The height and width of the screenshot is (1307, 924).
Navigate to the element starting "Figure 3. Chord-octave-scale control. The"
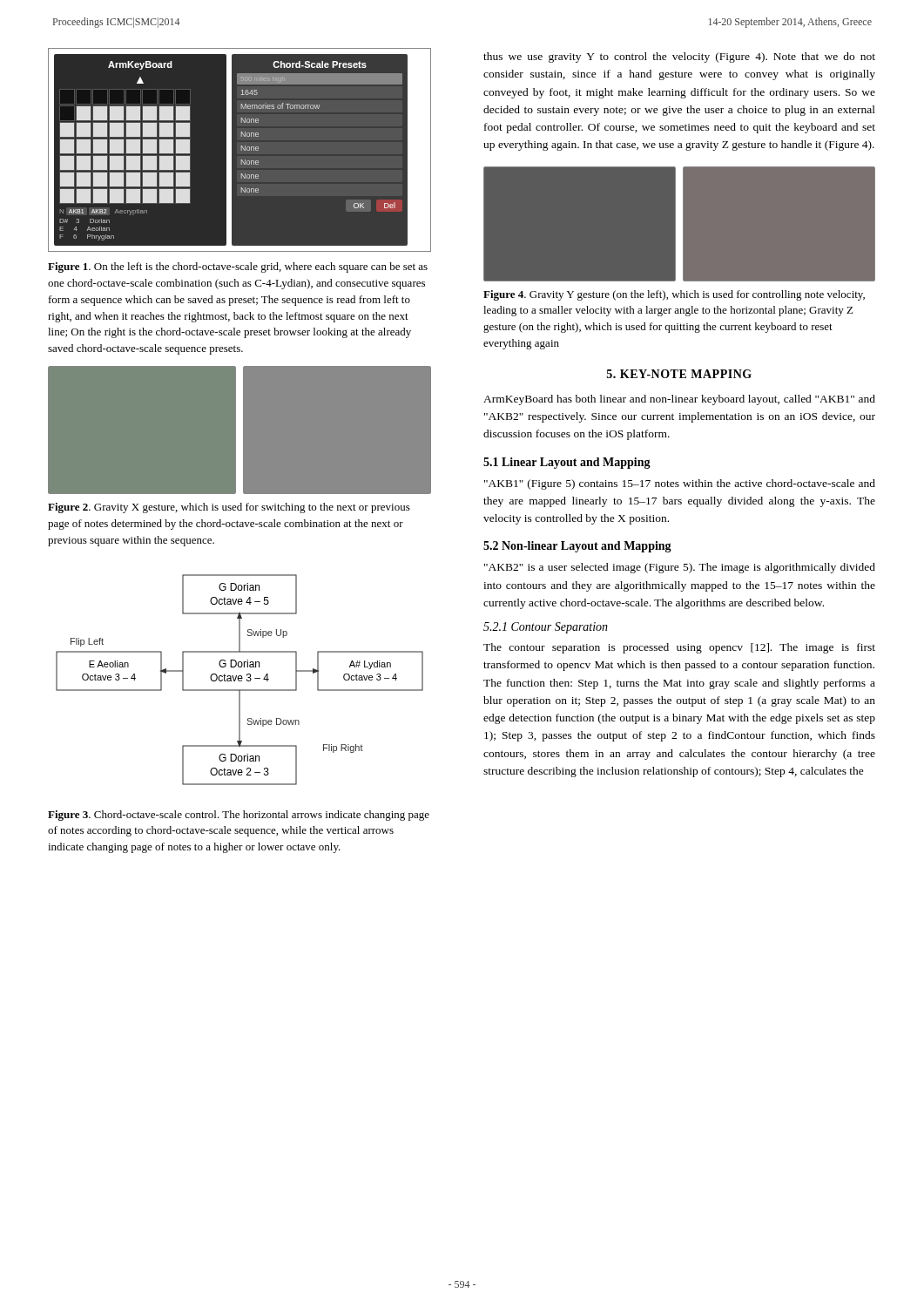(x=239, y=830)
